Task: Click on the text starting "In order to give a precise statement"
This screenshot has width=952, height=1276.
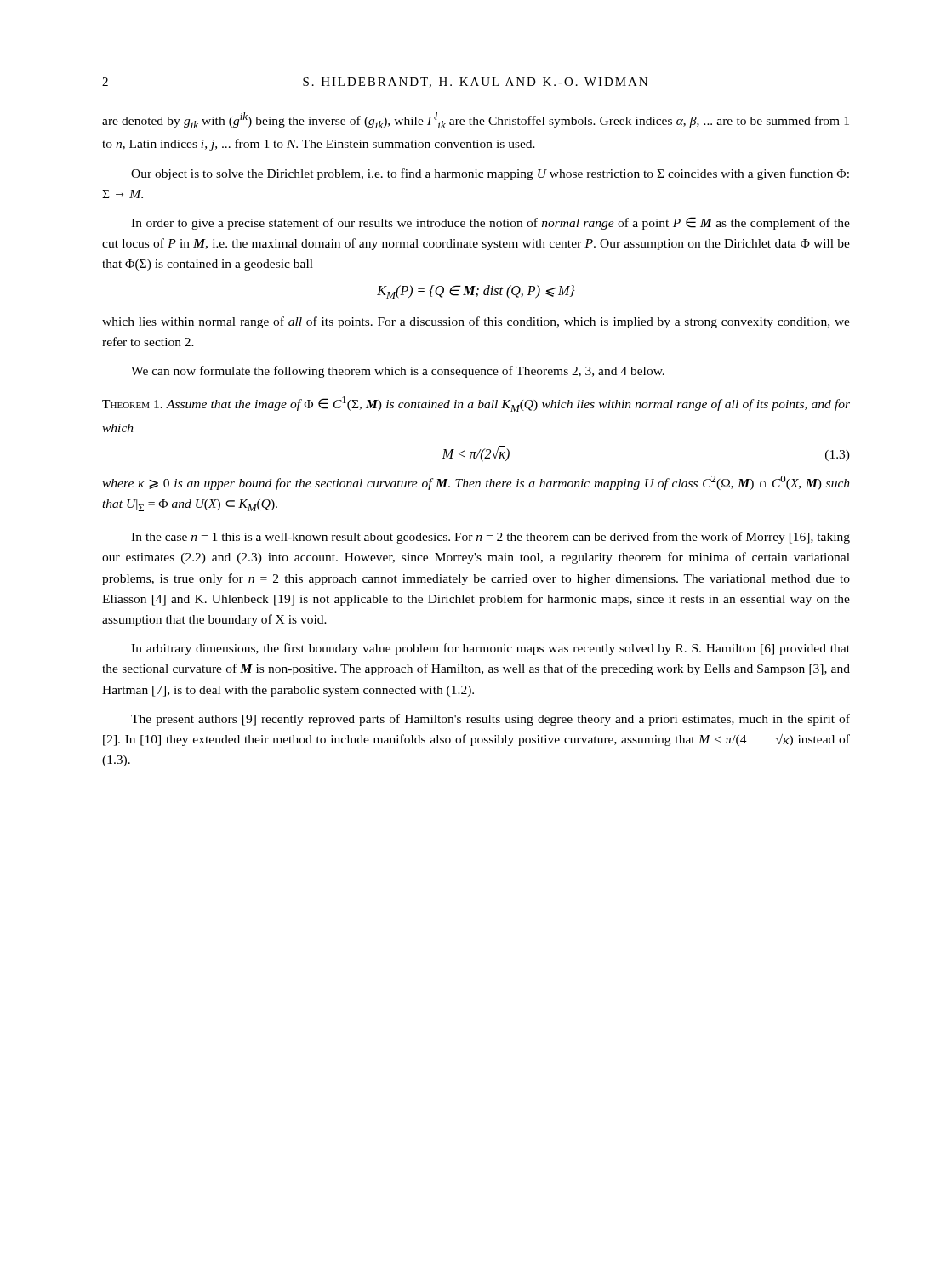Action: [476, 243]
